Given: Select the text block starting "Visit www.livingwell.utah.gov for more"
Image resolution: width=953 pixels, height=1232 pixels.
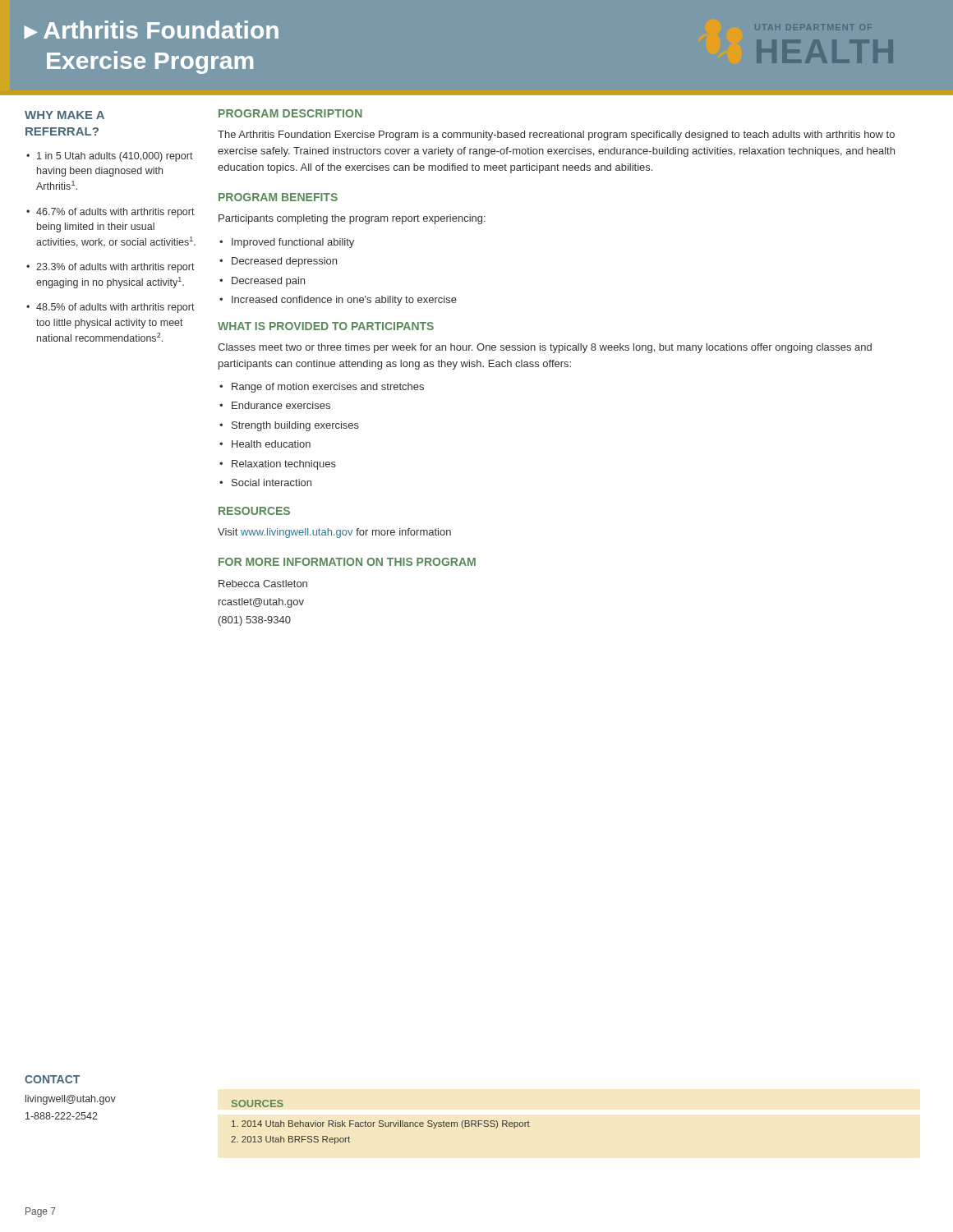Looking at the screenshot, I should pos(335,532).
